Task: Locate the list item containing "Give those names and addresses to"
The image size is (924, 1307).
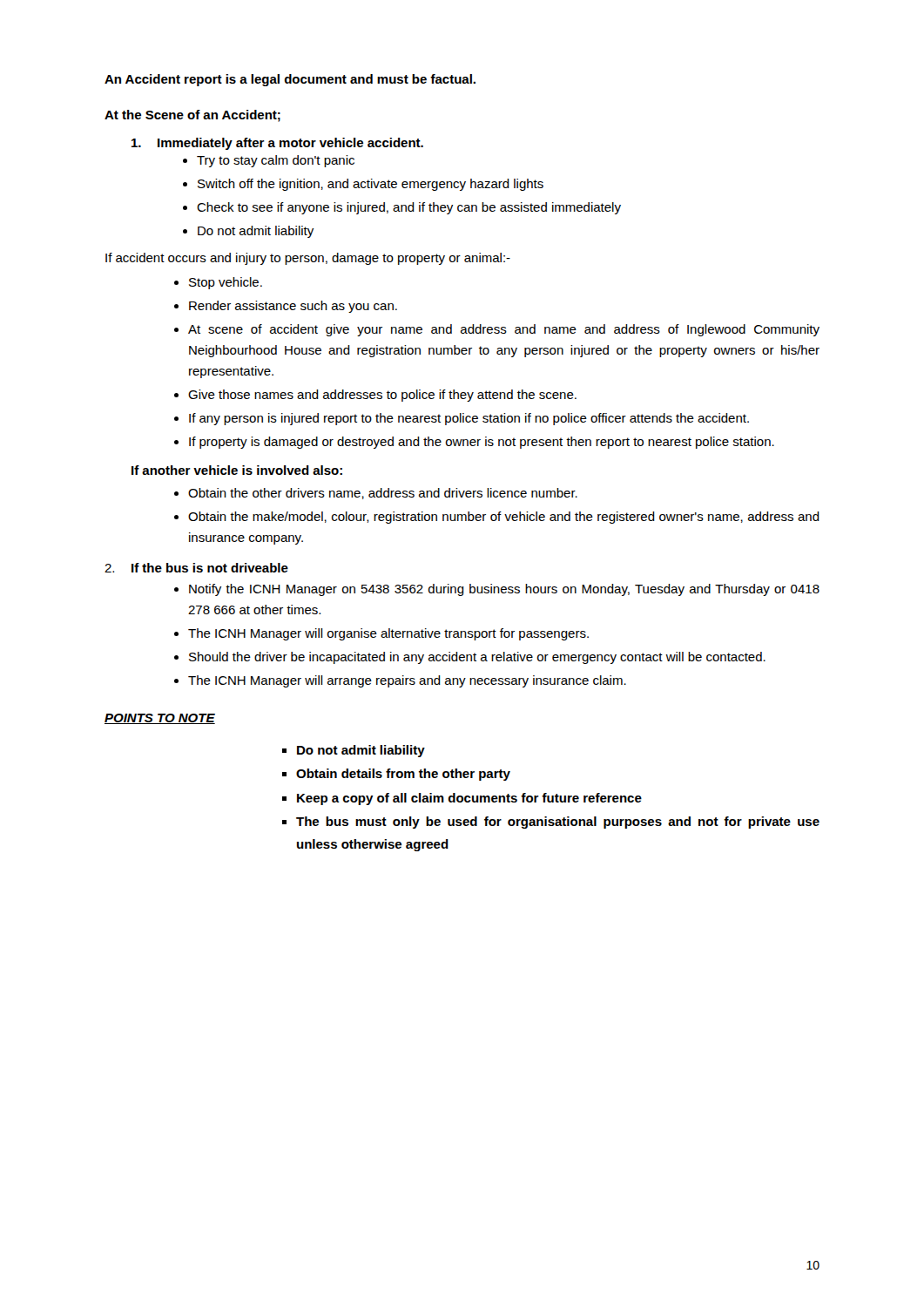Action: pos(383,394)
